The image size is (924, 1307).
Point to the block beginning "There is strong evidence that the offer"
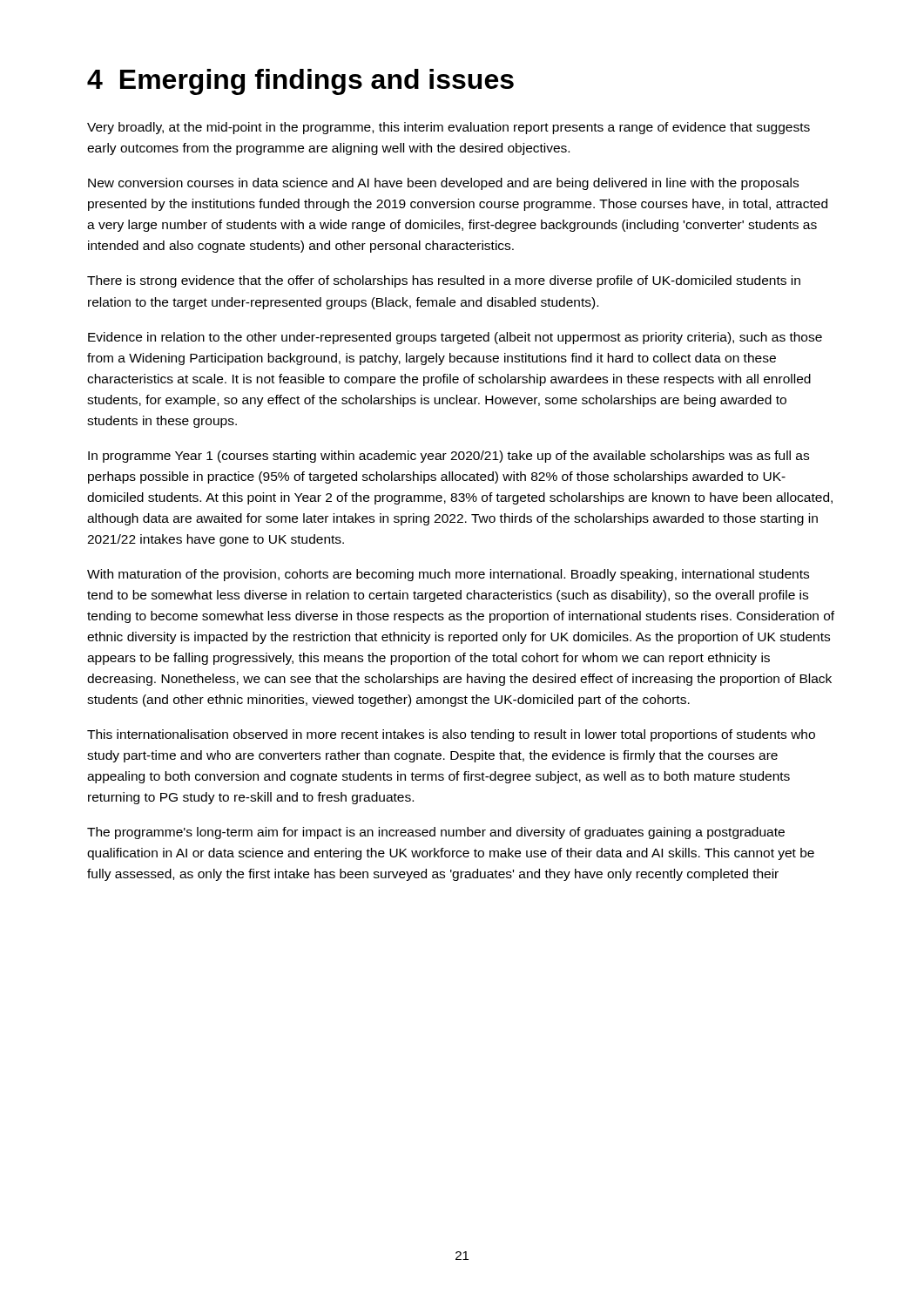coord(462,291)
